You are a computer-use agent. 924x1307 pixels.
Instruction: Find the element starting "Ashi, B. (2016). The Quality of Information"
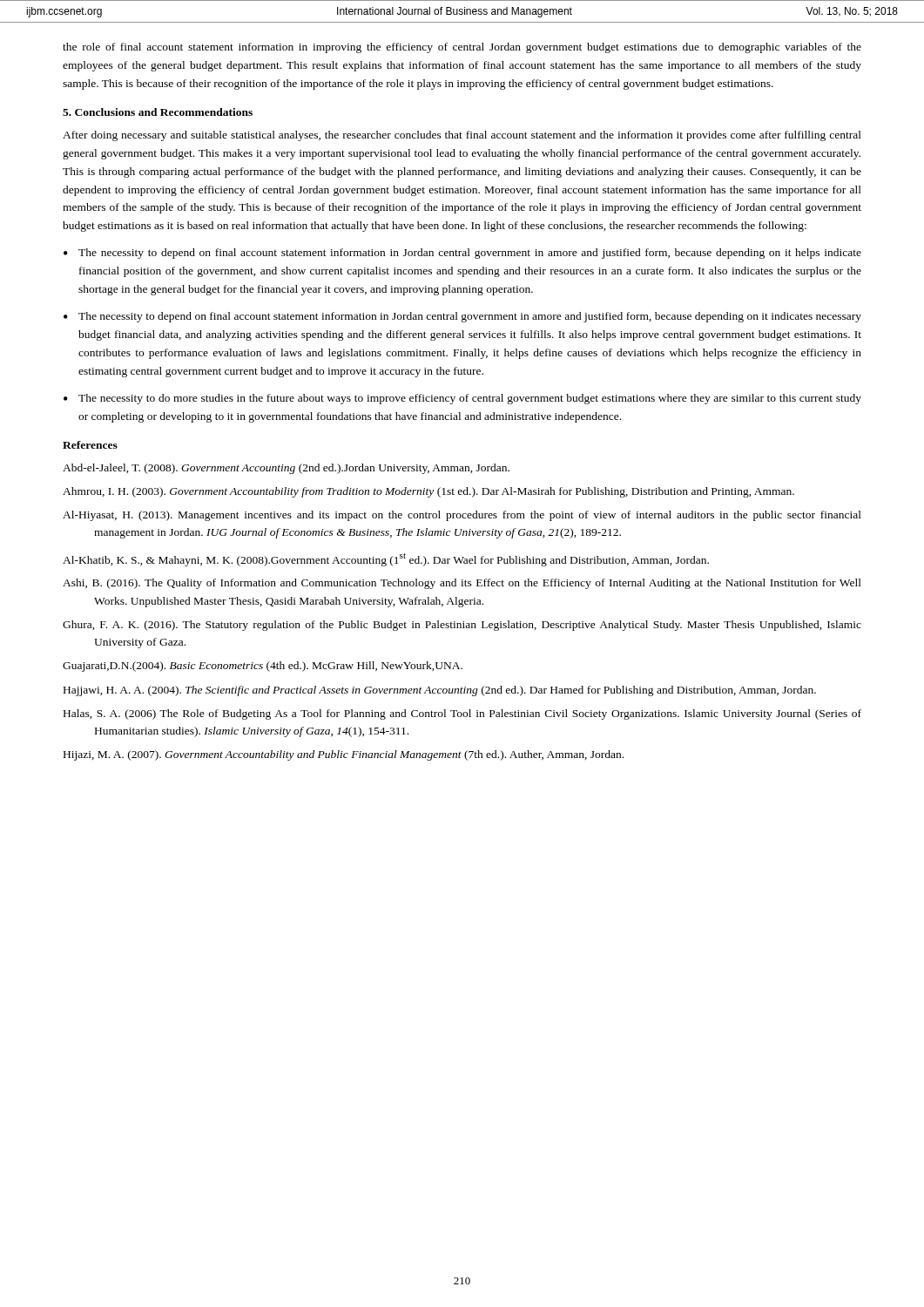click(x=462, y=592)
